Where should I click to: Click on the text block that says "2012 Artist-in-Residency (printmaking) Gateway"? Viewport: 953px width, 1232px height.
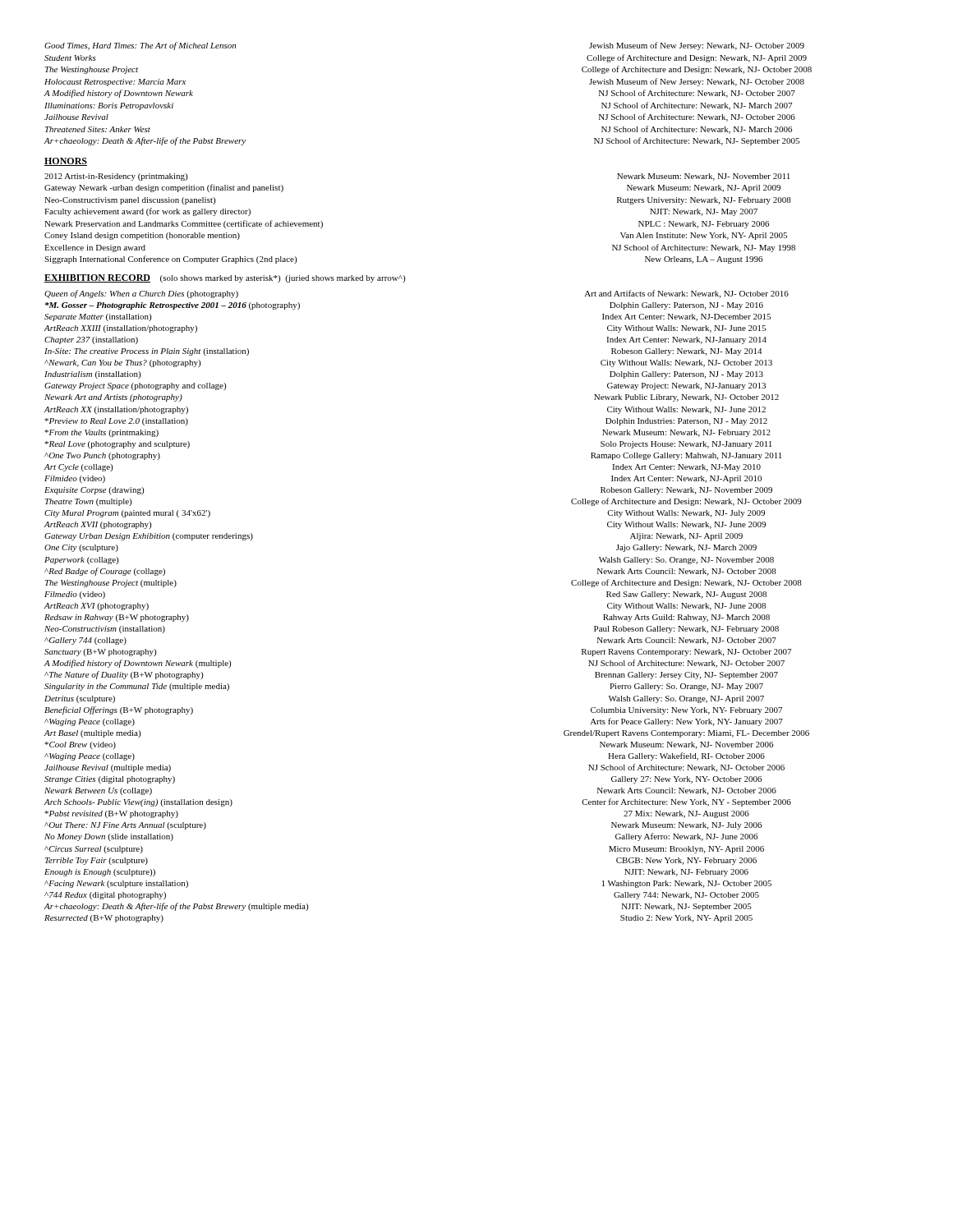(x=112, y=177)
